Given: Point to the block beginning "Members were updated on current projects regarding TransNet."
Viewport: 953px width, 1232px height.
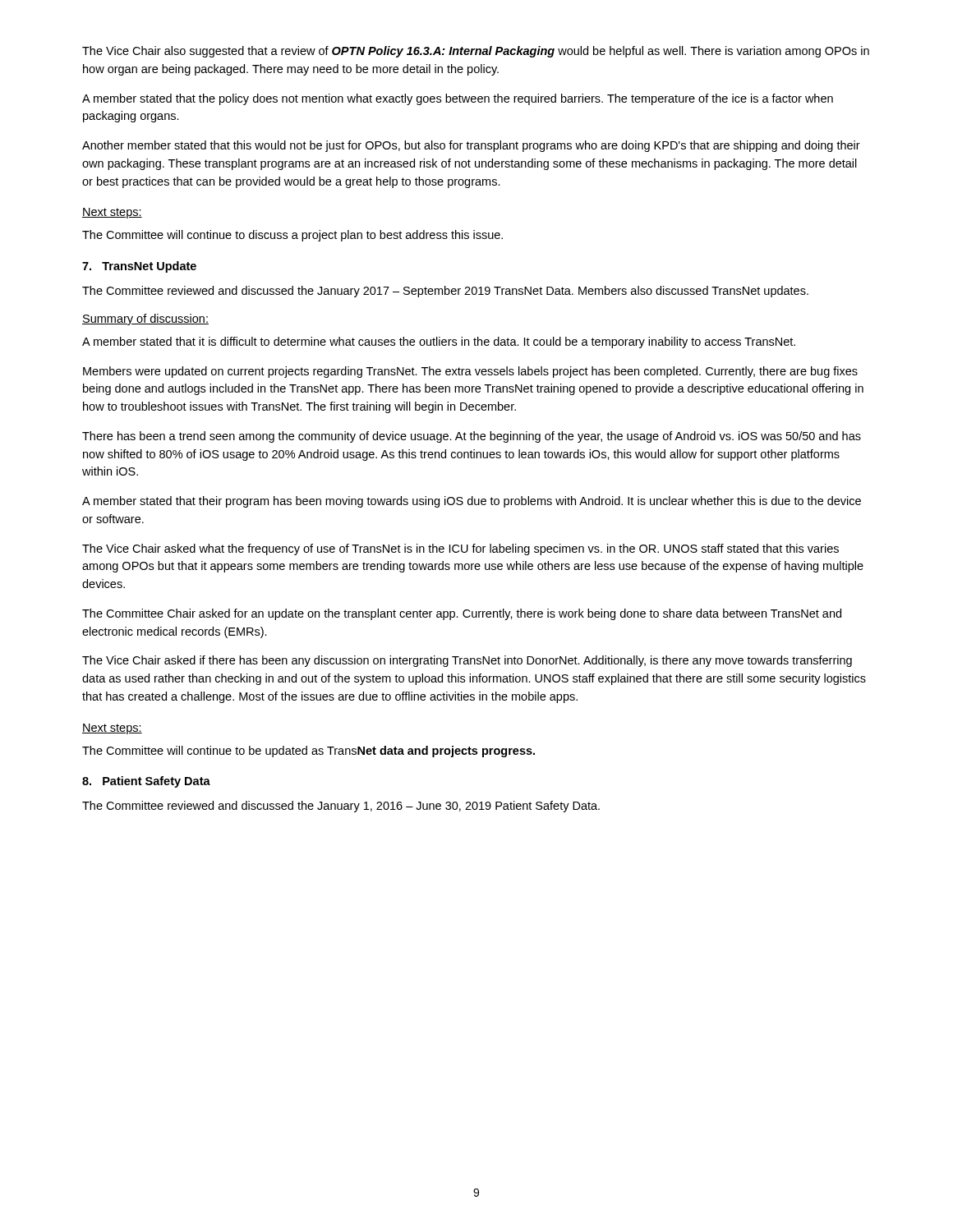Looking at the screenshot, I should coord(473,389).
